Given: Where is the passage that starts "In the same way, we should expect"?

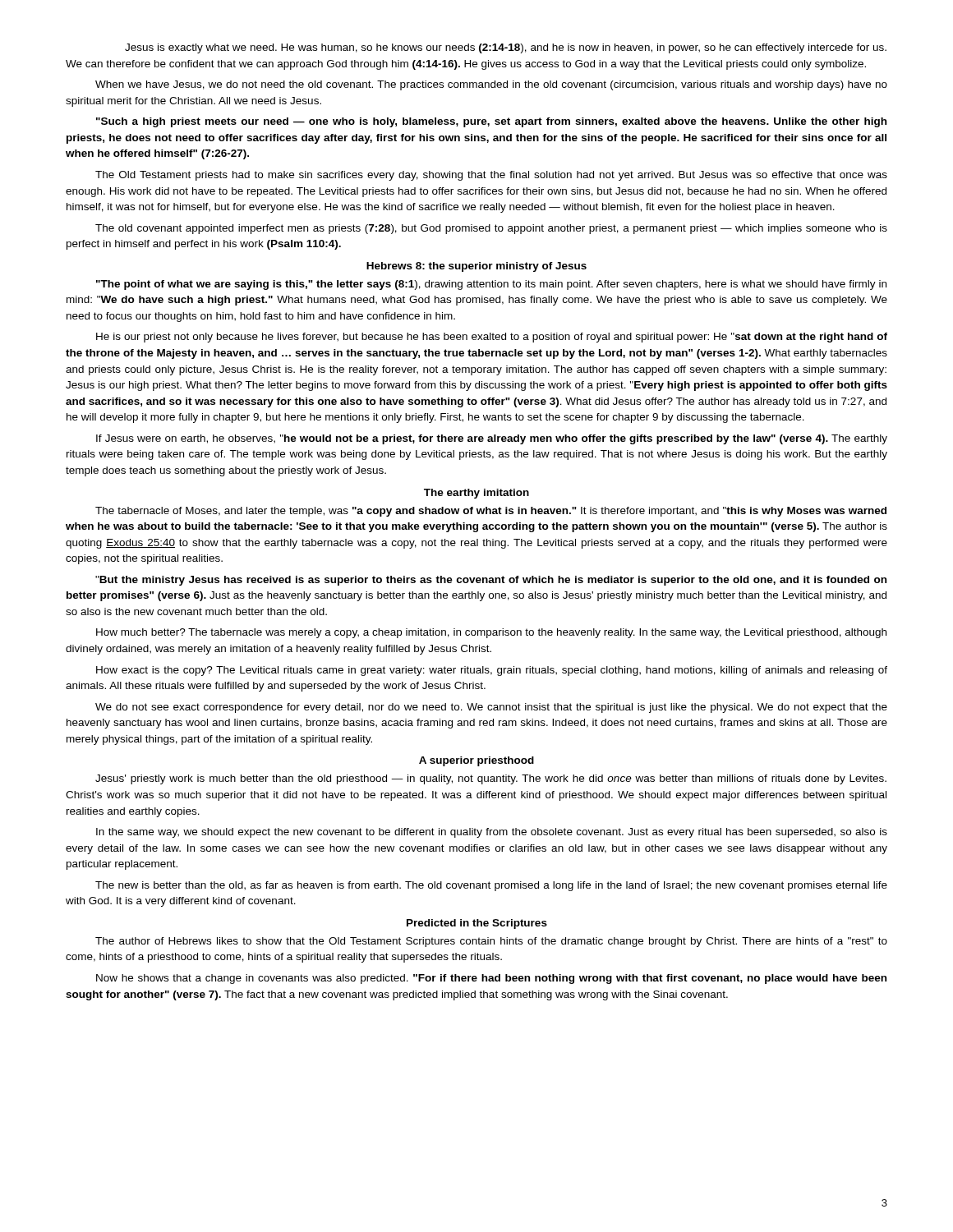Looking at the screenshot, I should (x=476, y=848).
